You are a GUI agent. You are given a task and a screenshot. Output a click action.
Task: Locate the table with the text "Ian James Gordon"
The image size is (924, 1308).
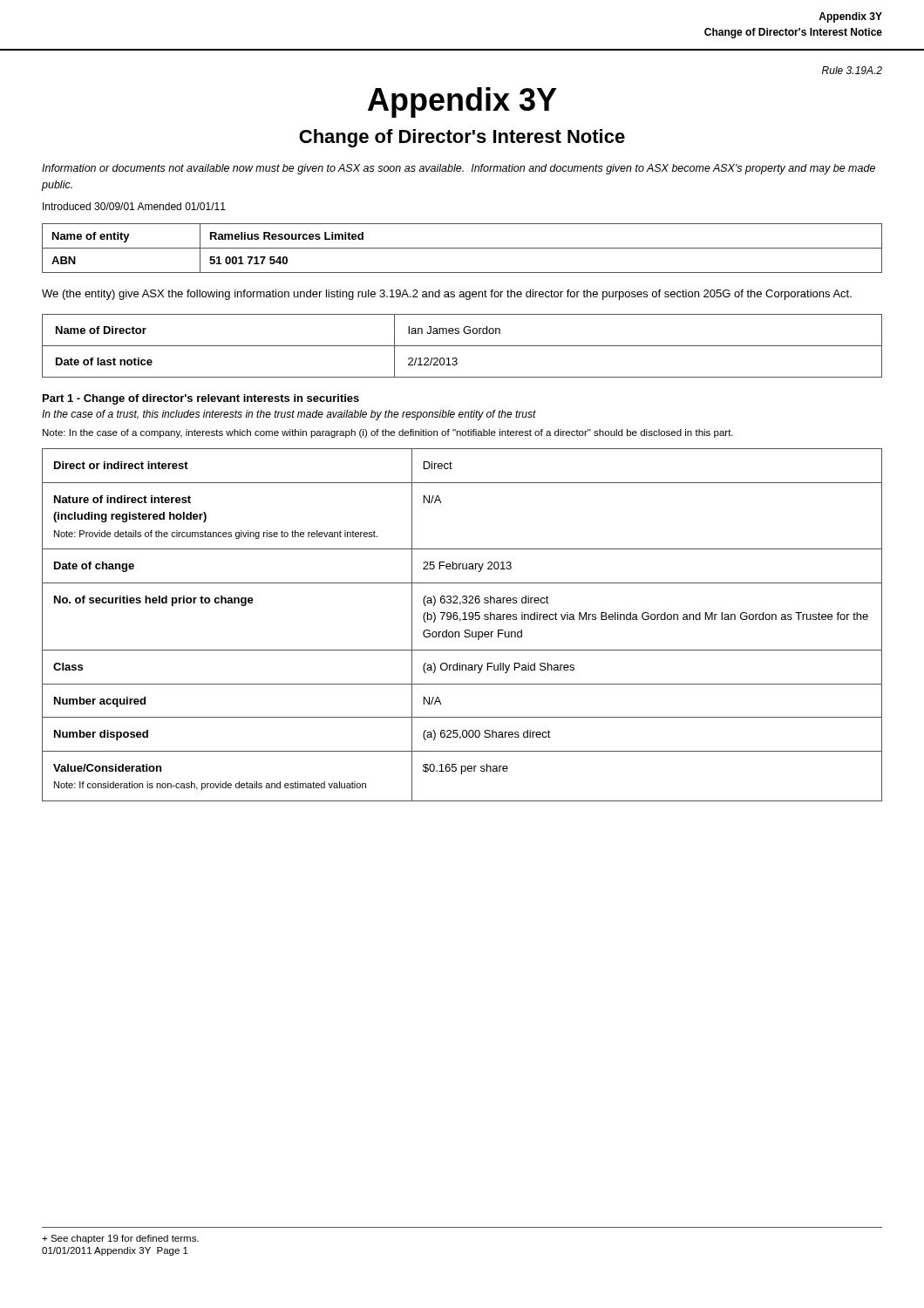coord(462,346)
